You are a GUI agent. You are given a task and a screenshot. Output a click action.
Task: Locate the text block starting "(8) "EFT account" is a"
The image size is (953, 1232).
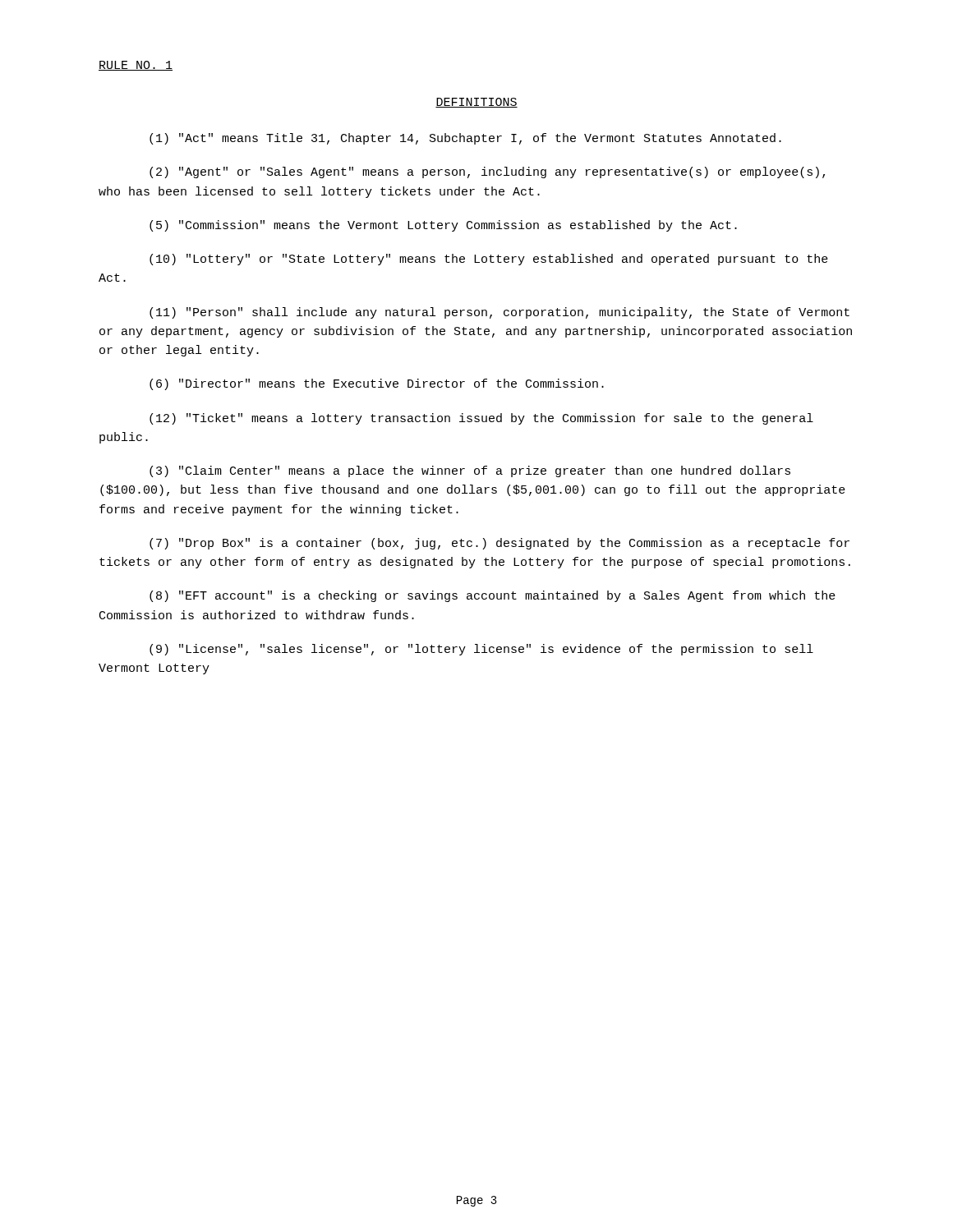click(x=467, y=606)
